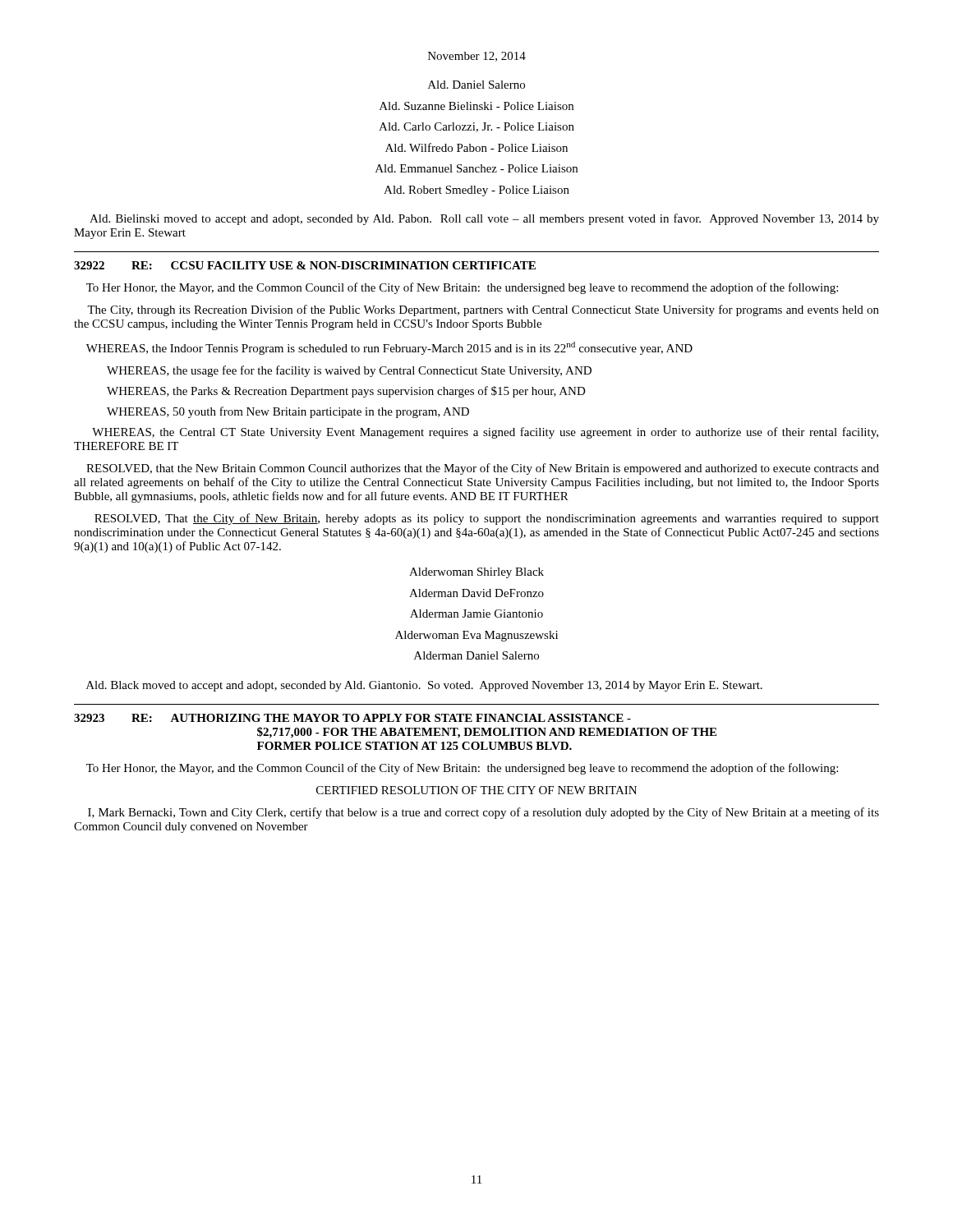
Task: Navigate to the element starting "RESOLVED, that the New Britain Common"
Action: click(476, 482)
